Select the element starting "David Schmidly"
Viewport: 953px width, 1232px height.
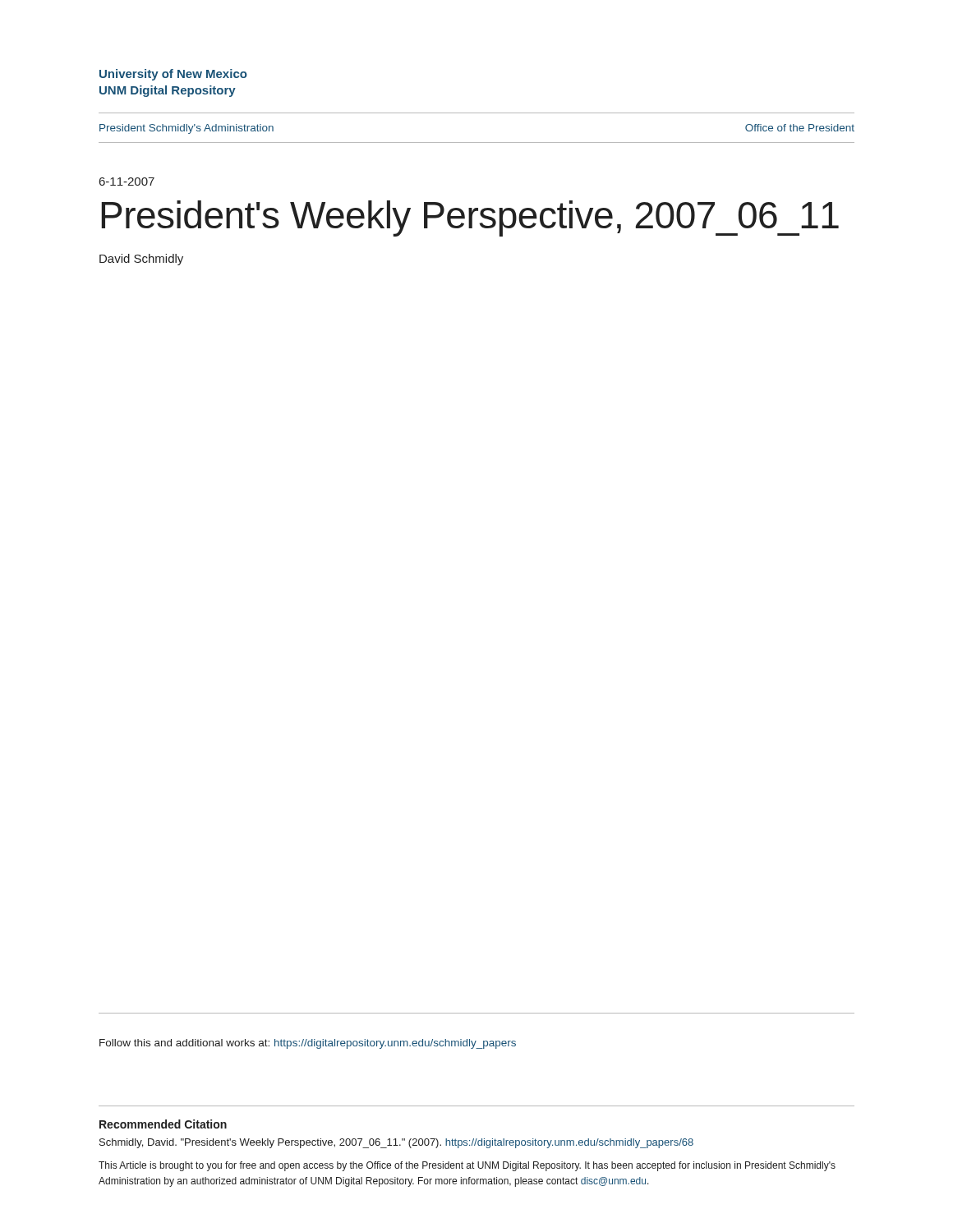tap(141, 258)
